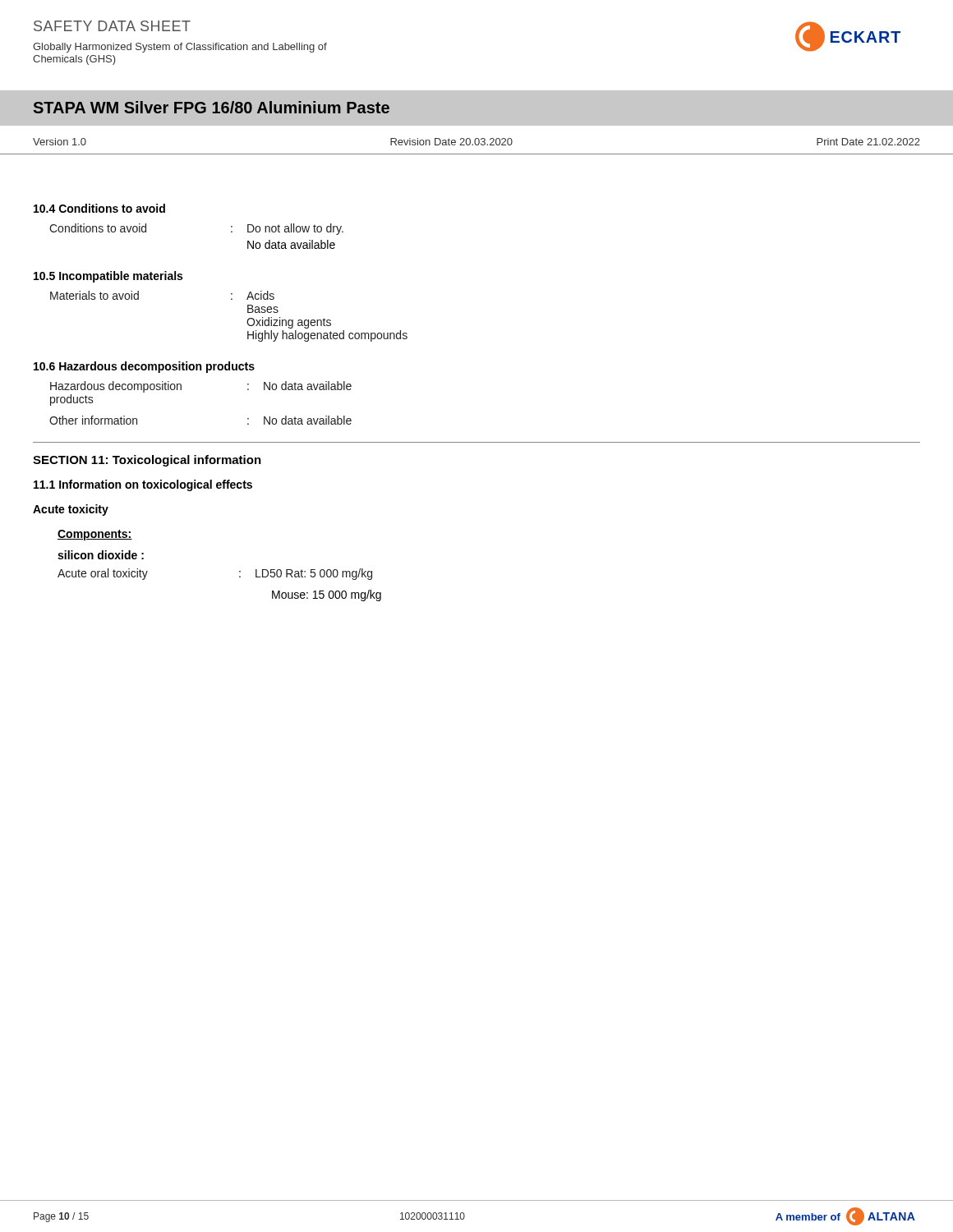Locate the title that says "STAPA WM Silver"
This screenshot has height=1232, width=953.
[211, 108]
